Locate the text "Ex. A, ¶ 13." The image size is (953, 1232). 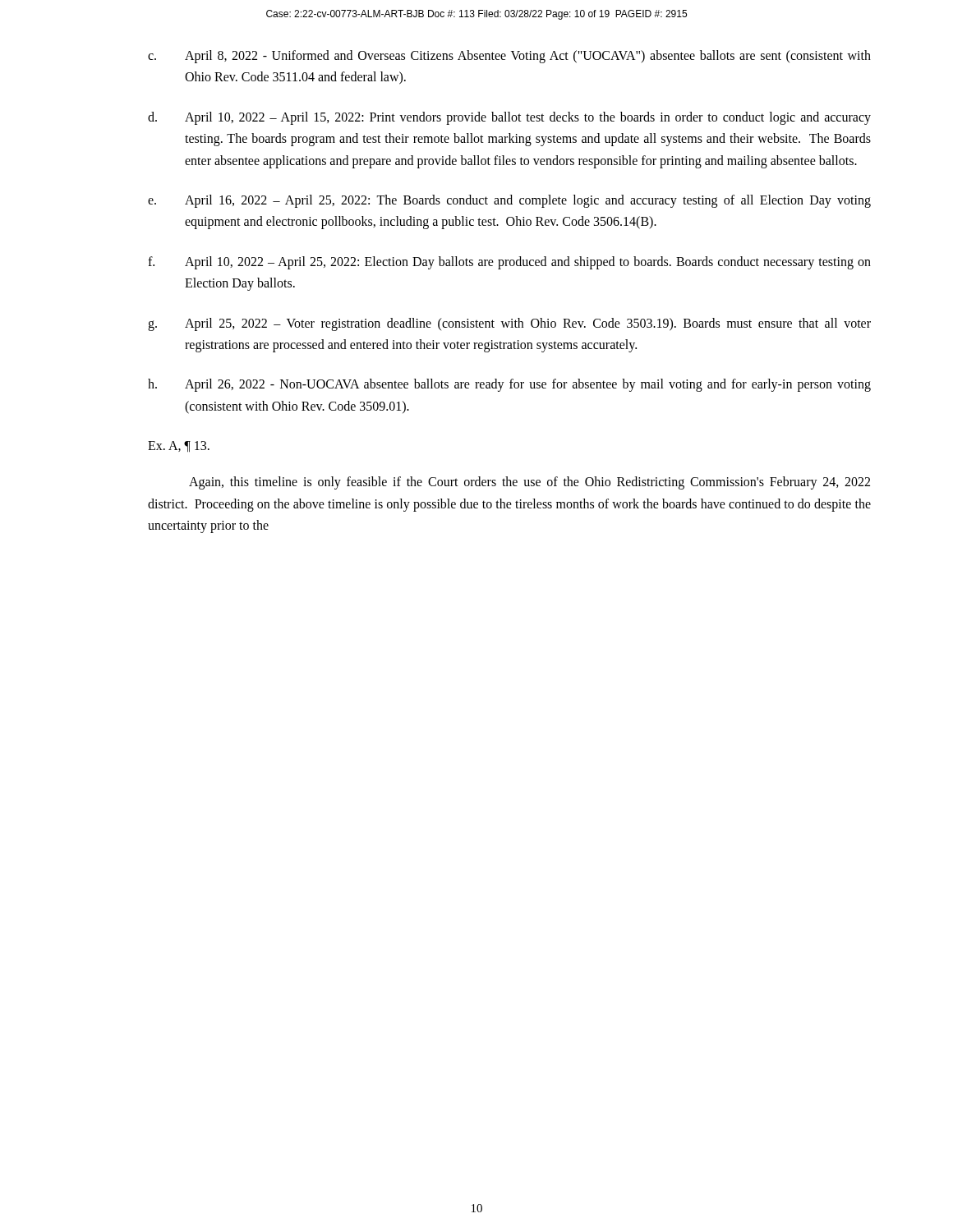tap(179, 446)
